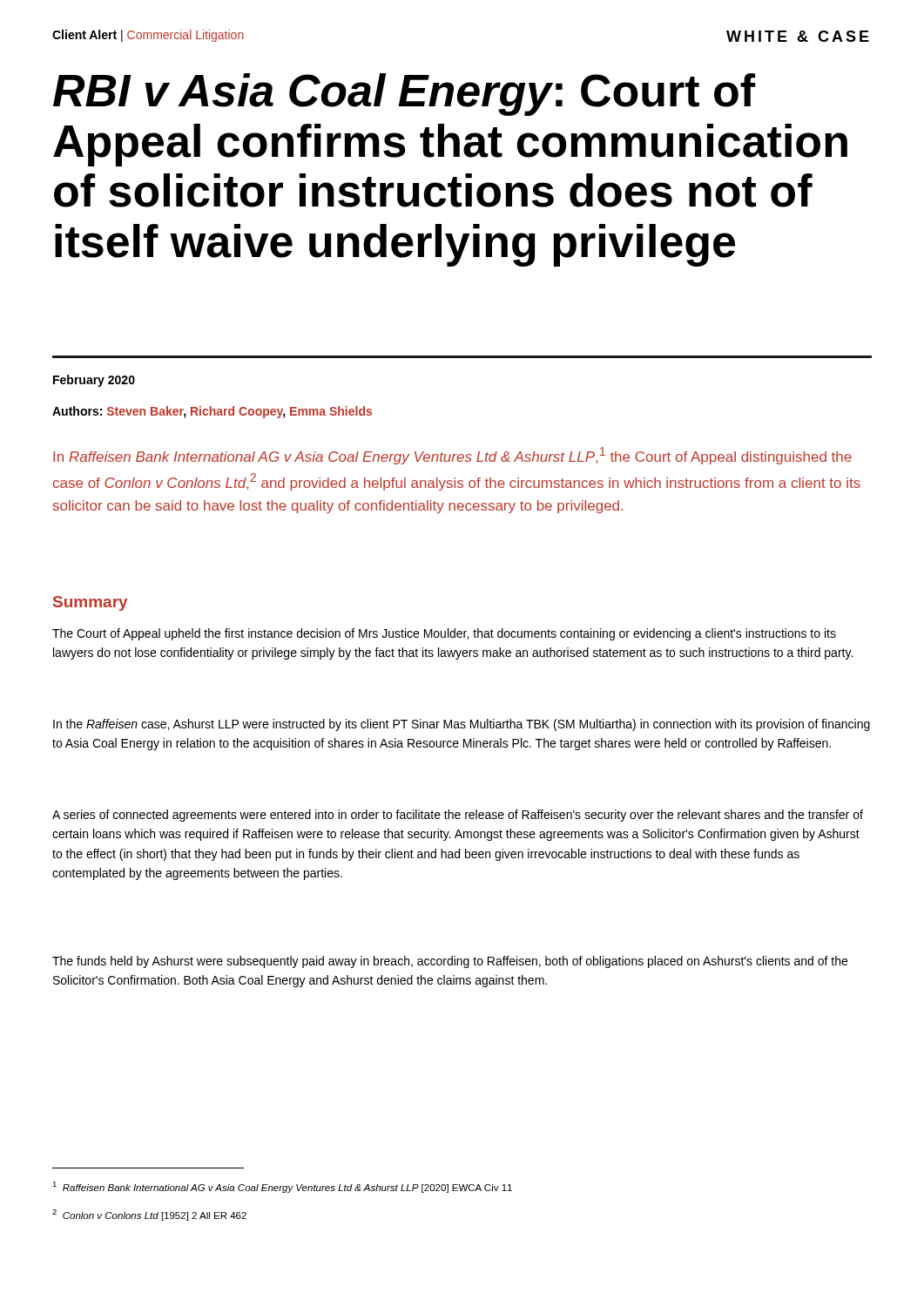The width and height of the screenshot is (924, 1307).
Task: Select the text block with the text "In the Raffeisen"
Action: point(461,734)
